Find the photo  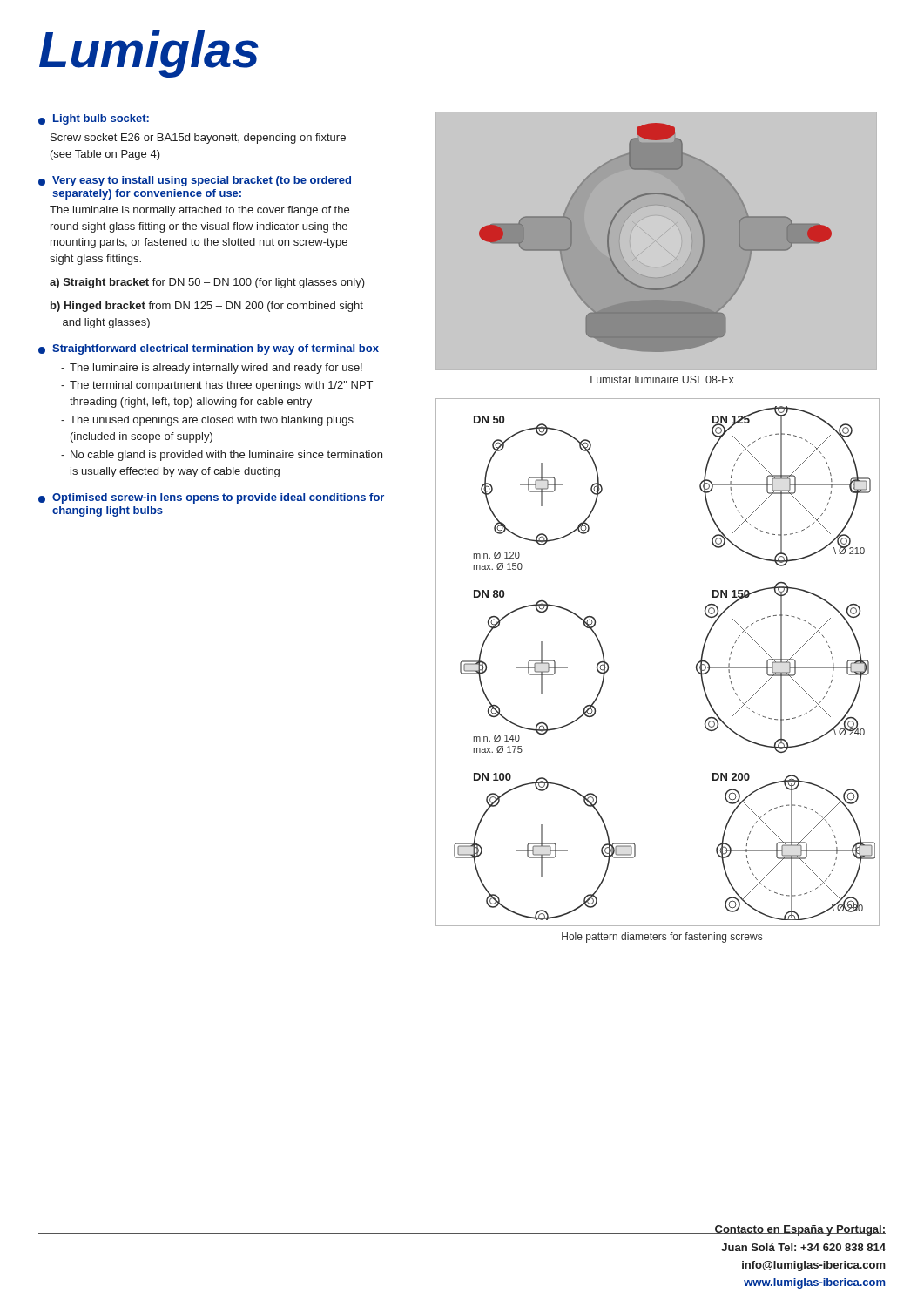click(x=662, y=241)
